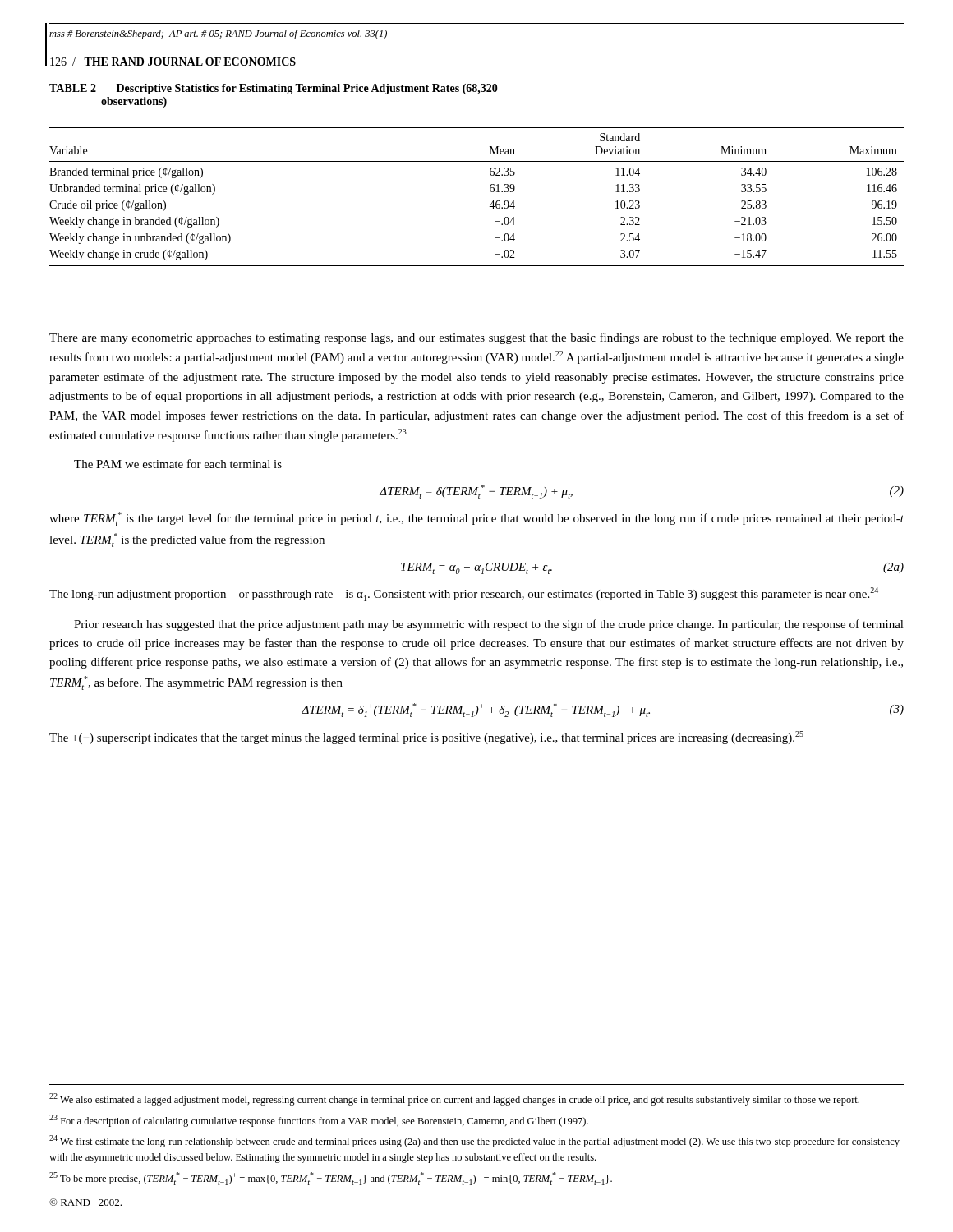
Task: Select the block starting "There are many econometric approaches to"
Action: pyautogui.click(x=476, y=387)
